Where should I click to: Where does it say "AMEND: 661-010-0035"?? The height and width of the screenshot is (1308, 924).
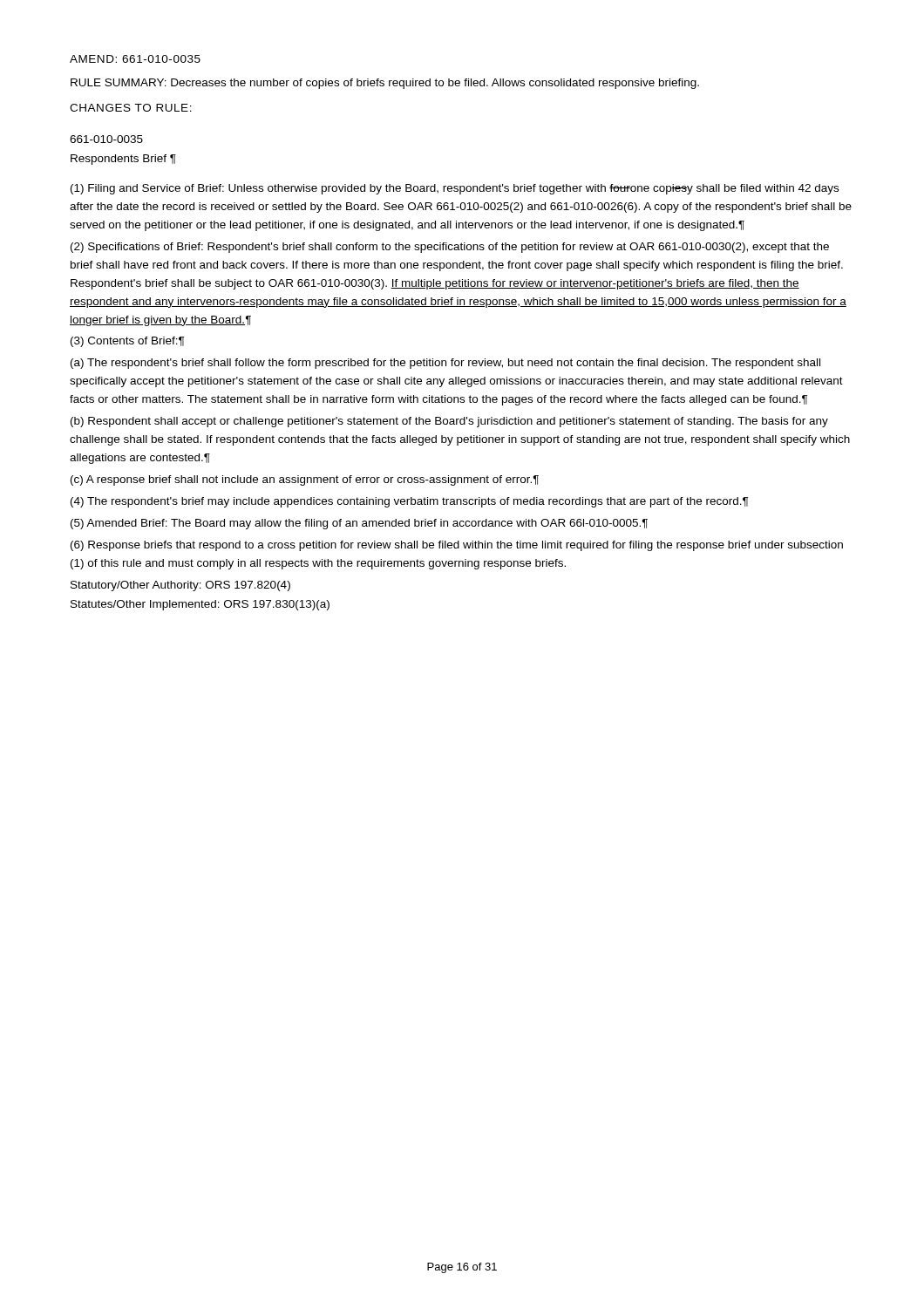pyautogui.click(x=135, y=59)
